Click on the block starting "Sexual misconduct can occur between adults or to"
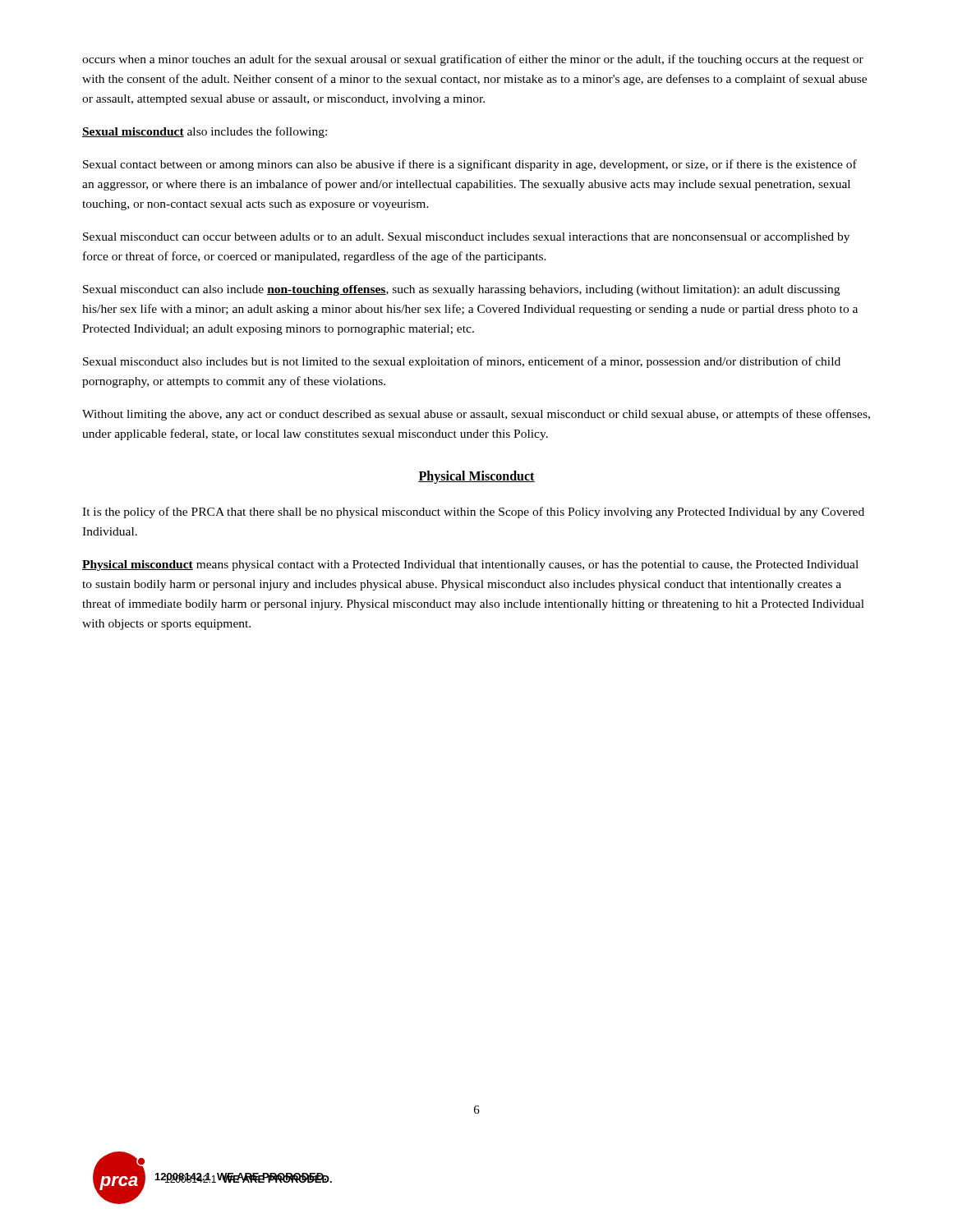This screenshot has width=953, height=1232. click(476, 247)
